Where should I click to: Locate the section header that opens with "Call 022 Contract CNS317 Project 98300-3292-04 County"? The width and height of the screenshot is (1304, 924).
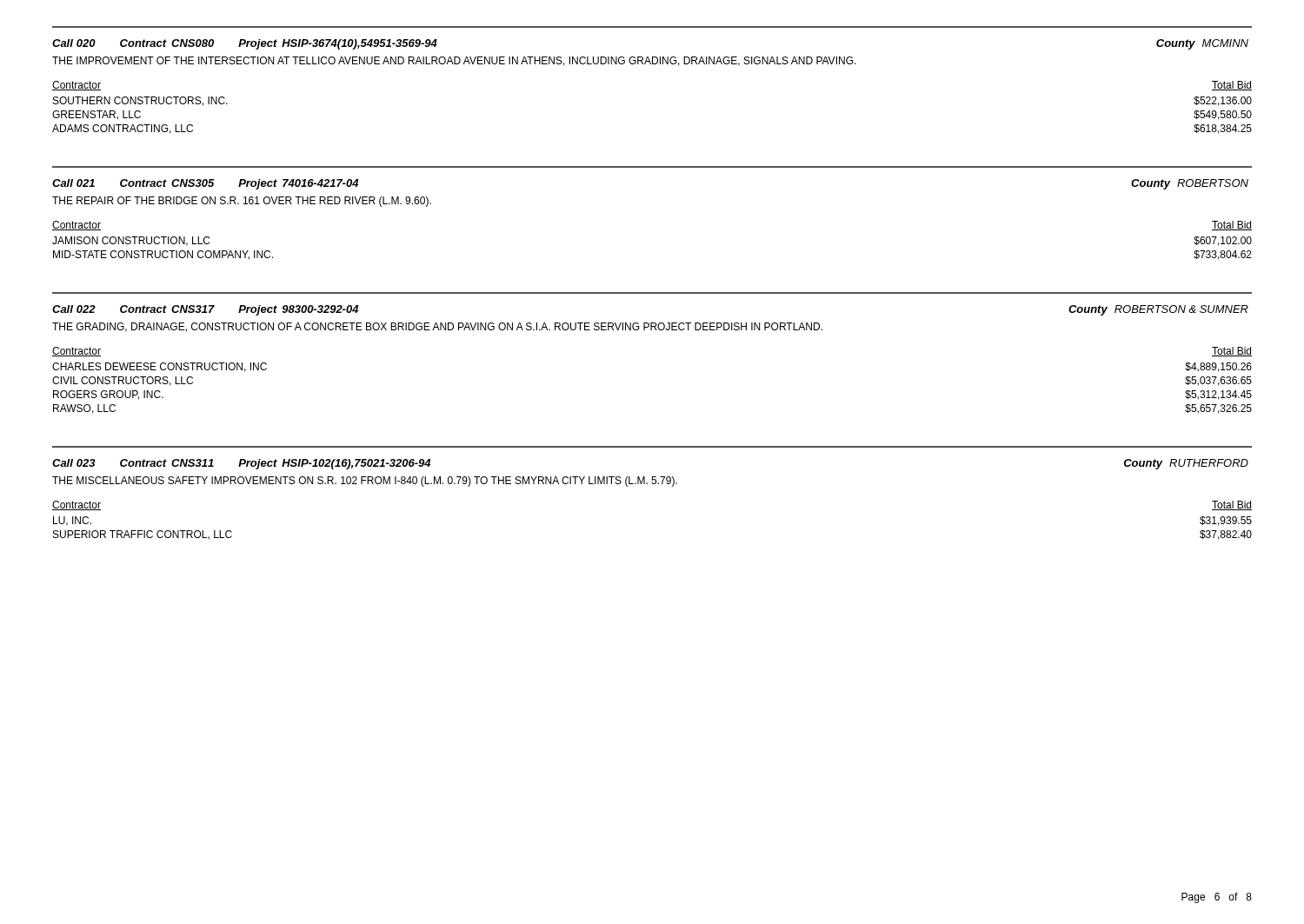click(x=62, y=310)
